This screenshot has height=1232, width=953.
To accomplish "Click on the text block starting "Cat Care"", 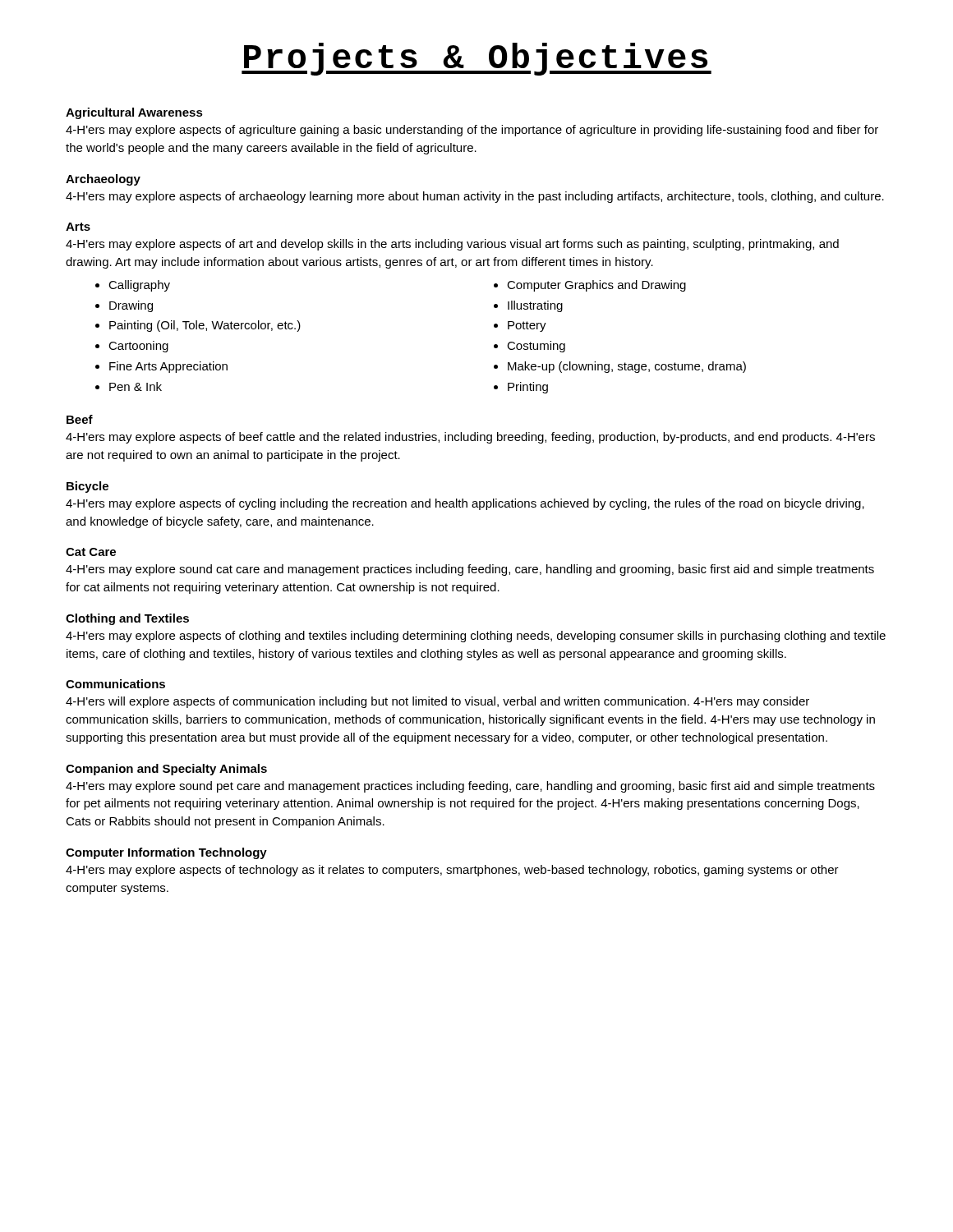I will tap(91, 552).
